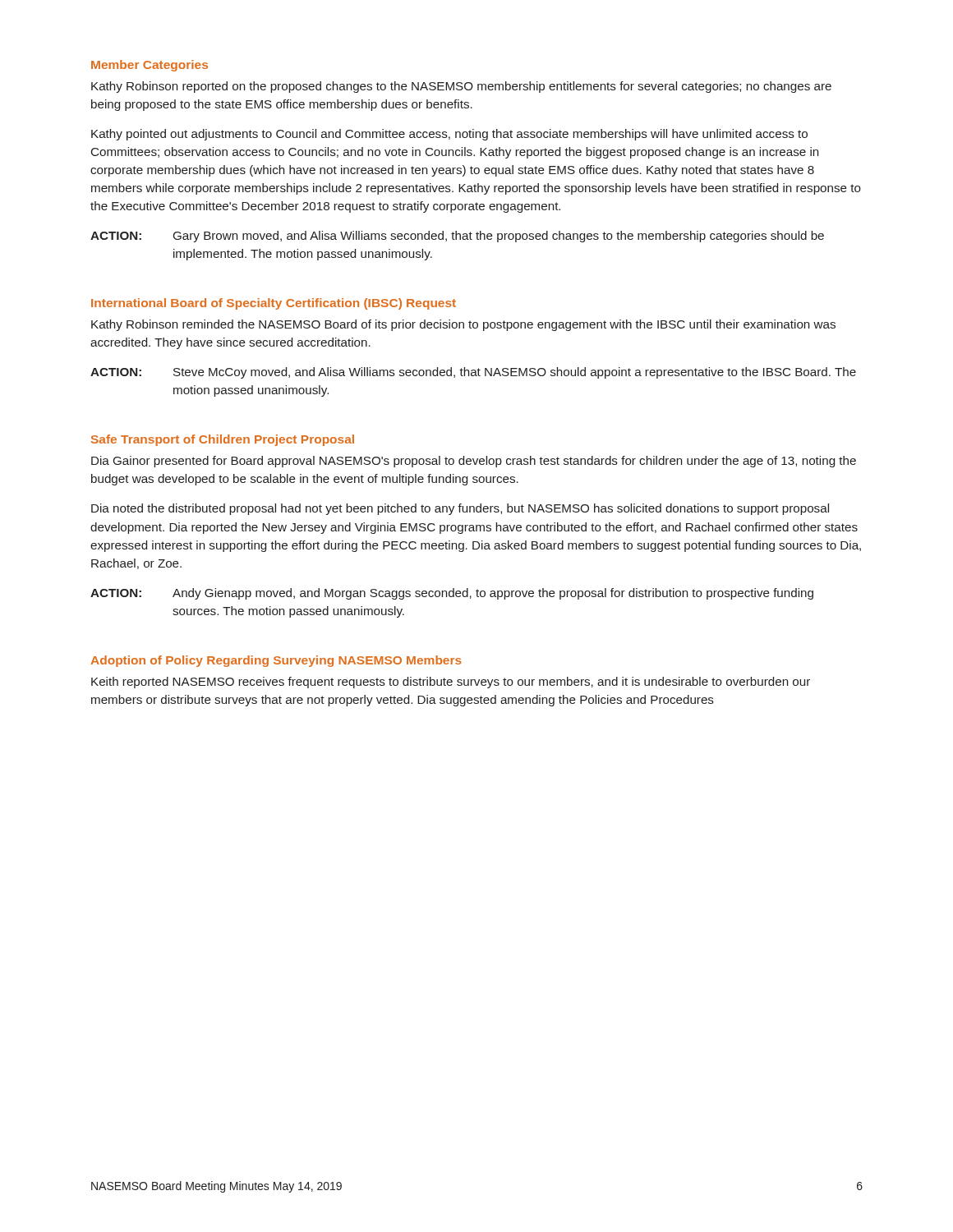
Task: Click on the section header containing "International Board of Specialty Certification (IBSC)"
Action: pyautogui.click(x=273, y=303)
